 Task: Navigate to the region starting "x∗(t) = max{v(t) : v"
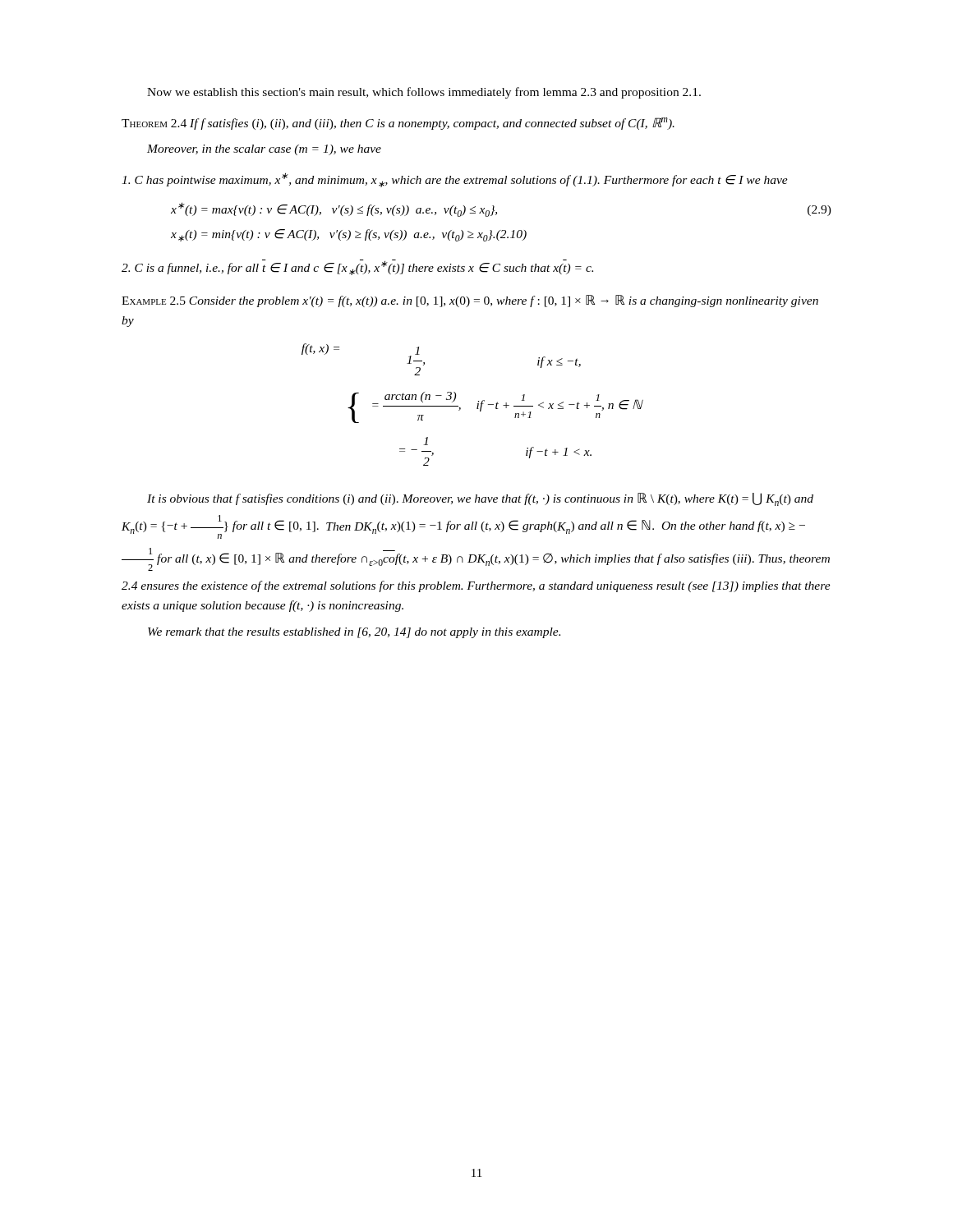(501, 210)
